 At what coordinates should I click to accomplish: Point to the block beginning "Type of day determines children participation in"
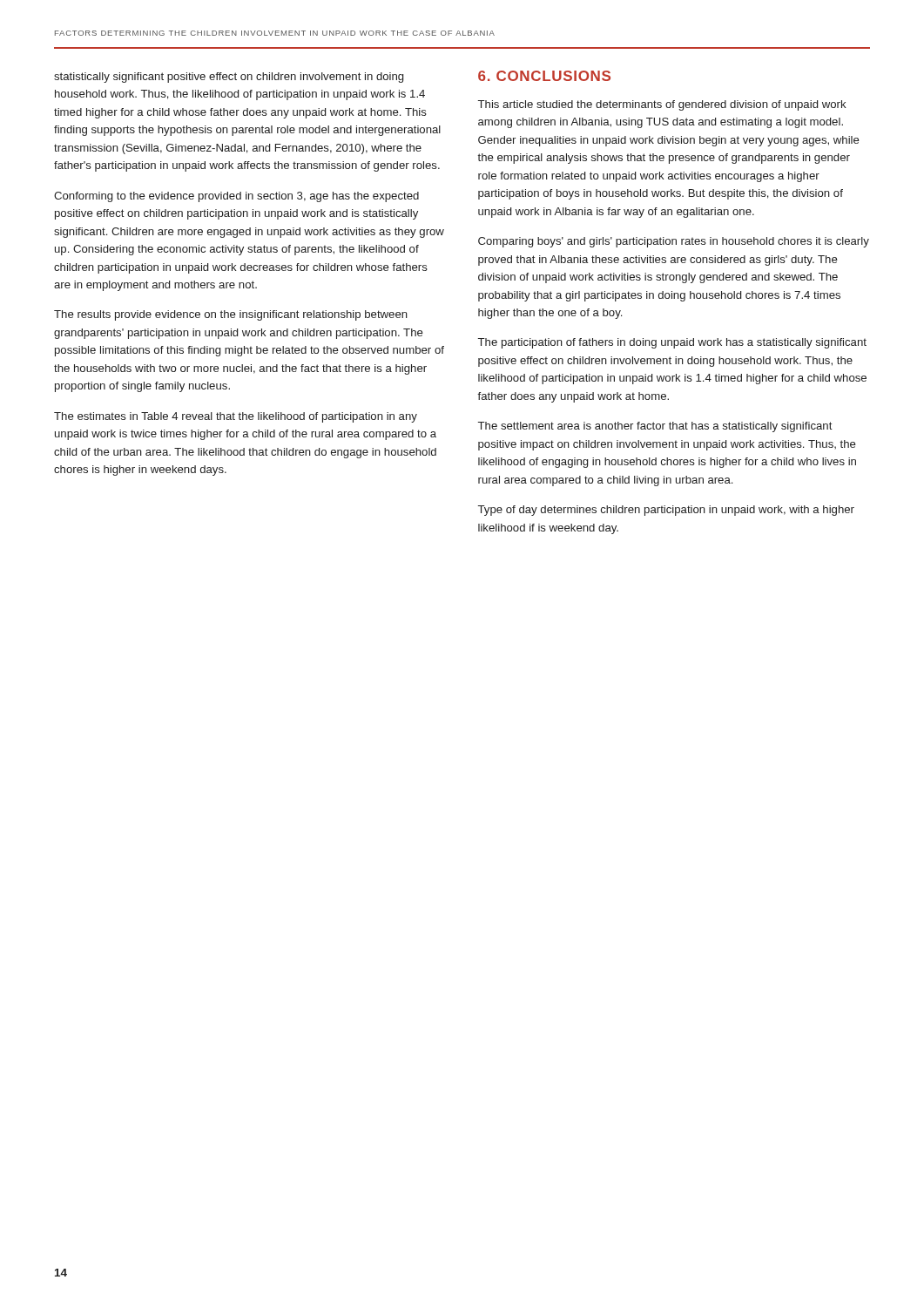(666, 518)
